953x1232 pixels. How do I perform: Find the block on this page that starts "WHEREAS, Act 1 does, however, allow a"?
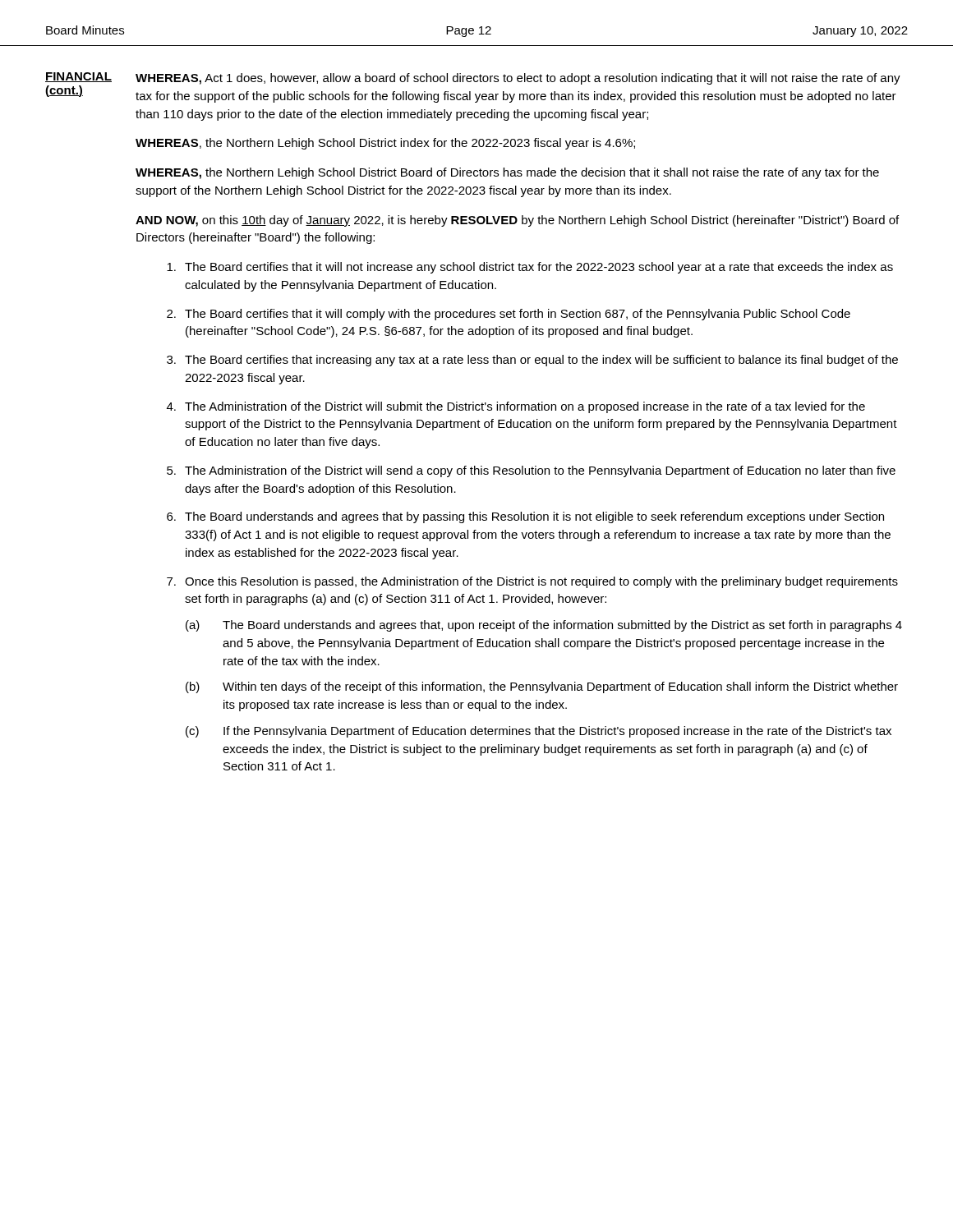click(x=522, y=96)
